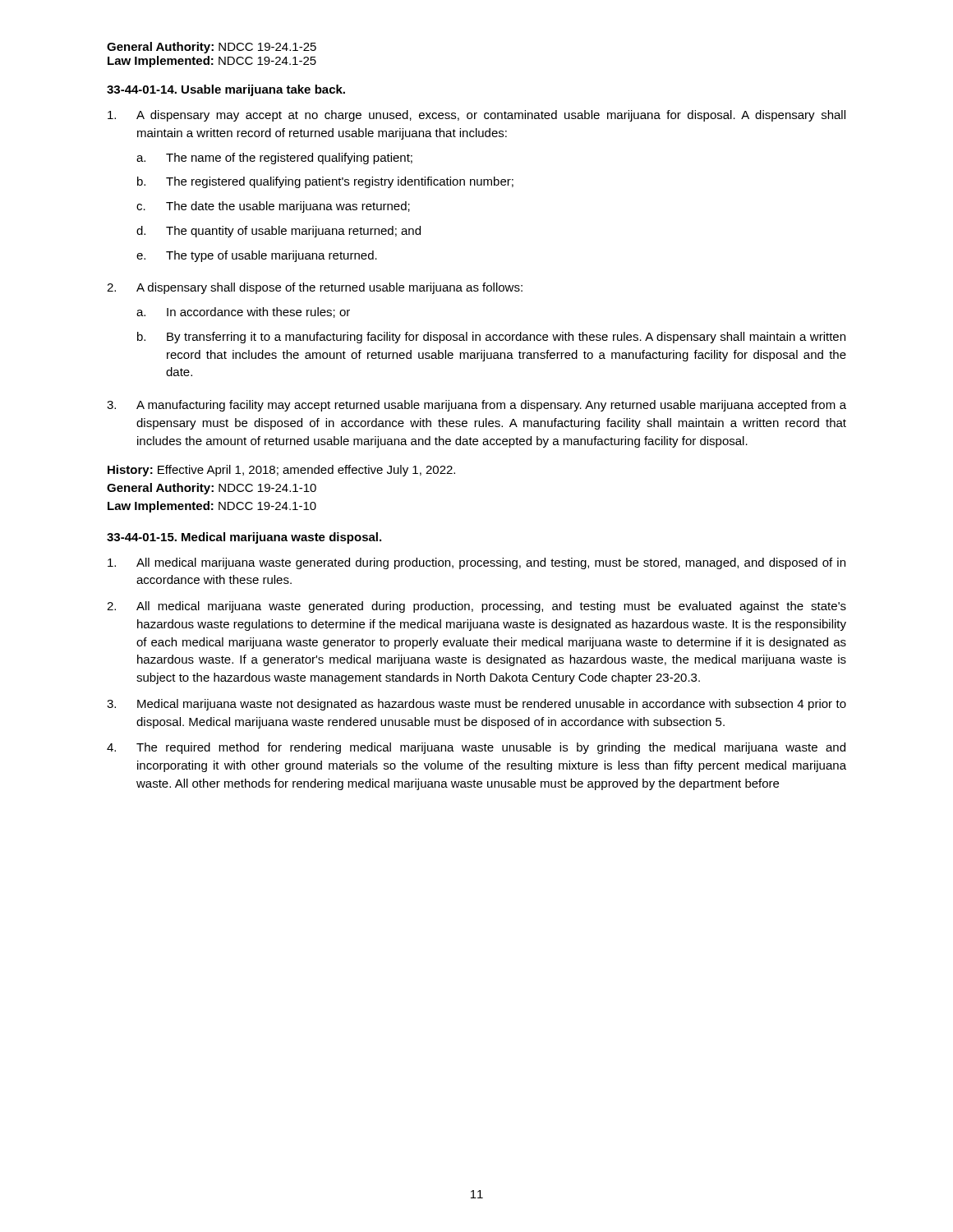Viewport: 953px width, 1232px height.
Task: Locate the list item containing "3. Medical marijuana waste"
Action: click(476, 712)
